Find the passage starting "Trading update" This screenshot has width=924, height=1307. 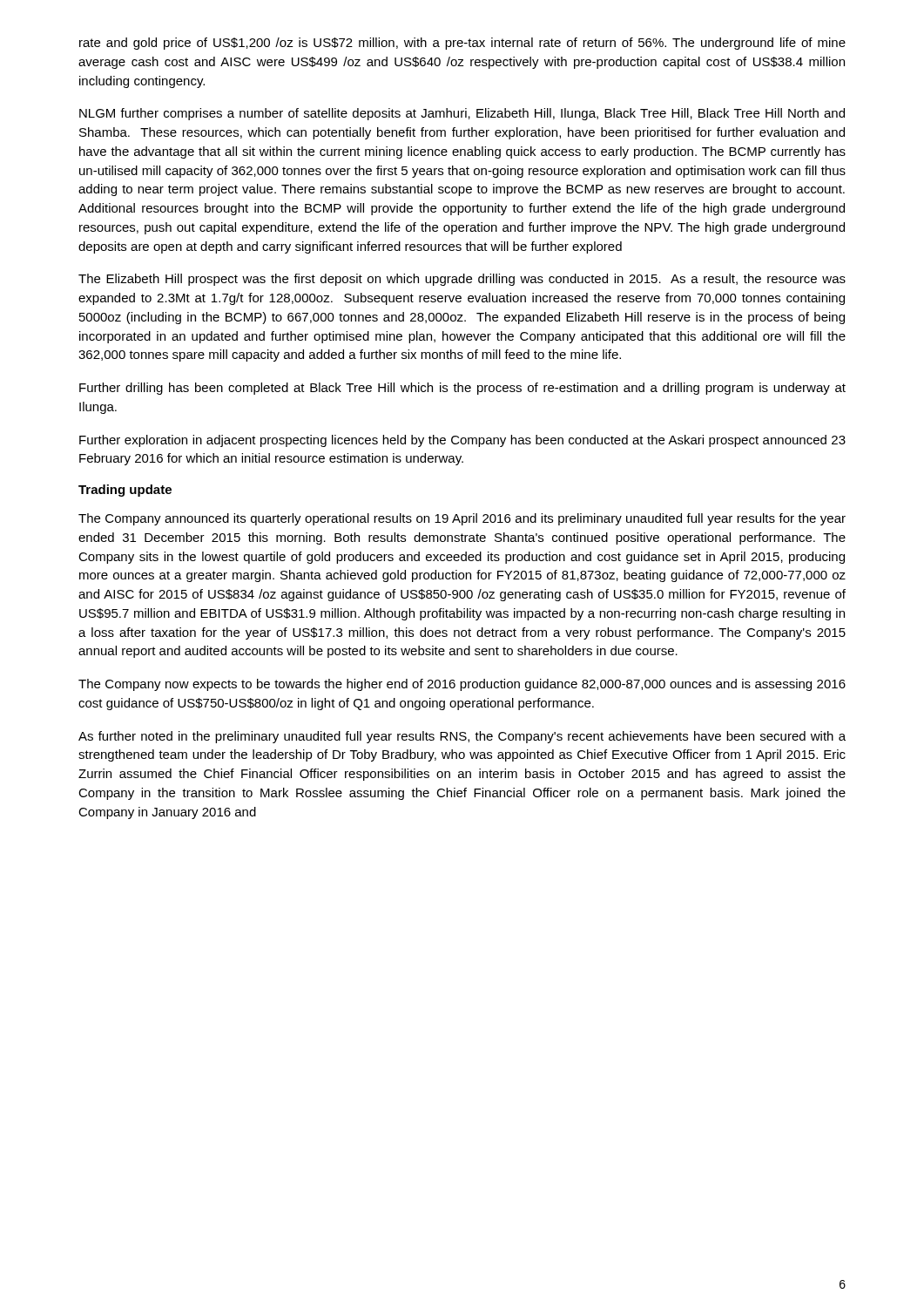125,489
